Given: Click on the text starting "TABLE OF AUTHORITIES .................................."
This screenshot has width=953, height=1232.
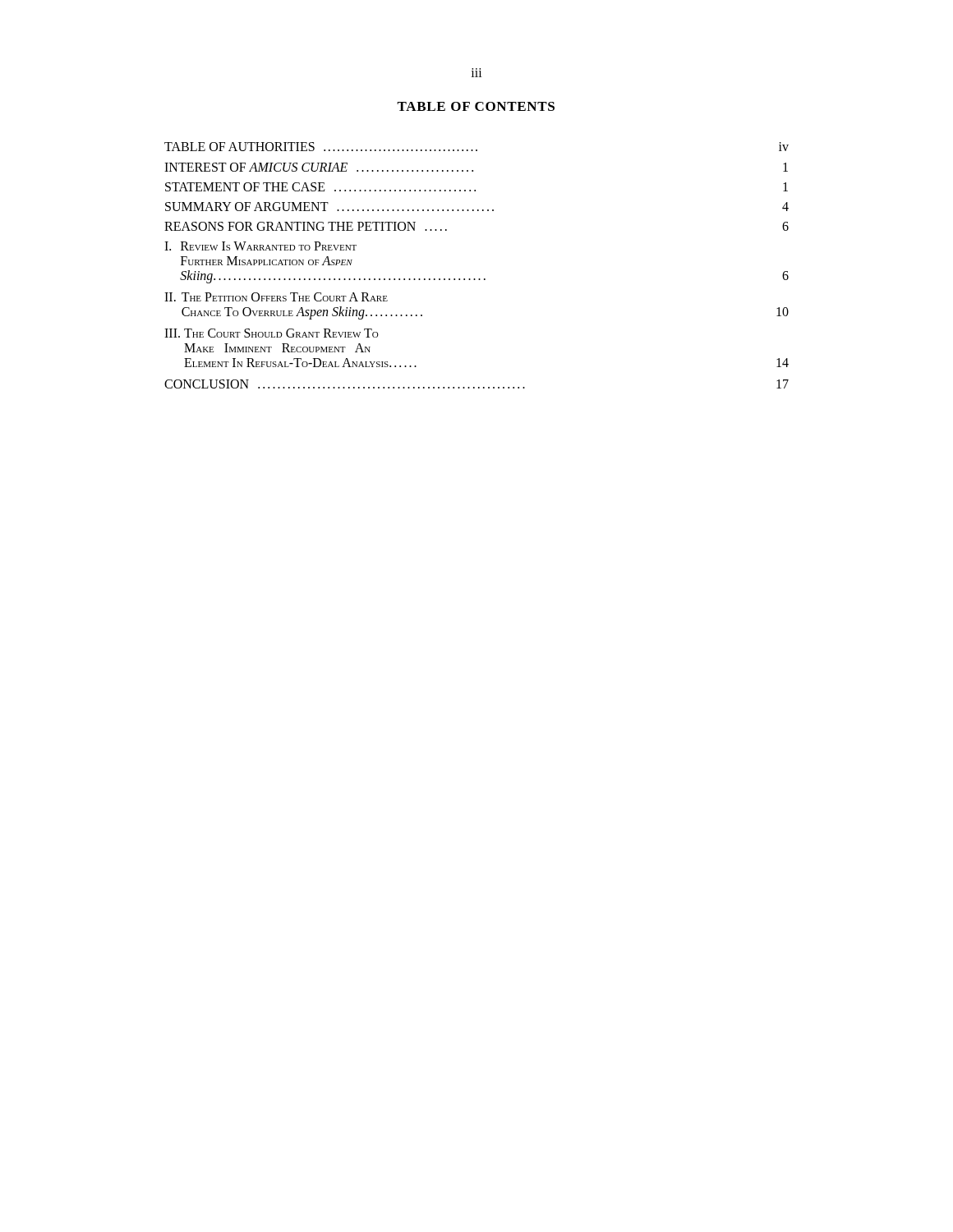Looking at the screenshot, I should point(476,147).
